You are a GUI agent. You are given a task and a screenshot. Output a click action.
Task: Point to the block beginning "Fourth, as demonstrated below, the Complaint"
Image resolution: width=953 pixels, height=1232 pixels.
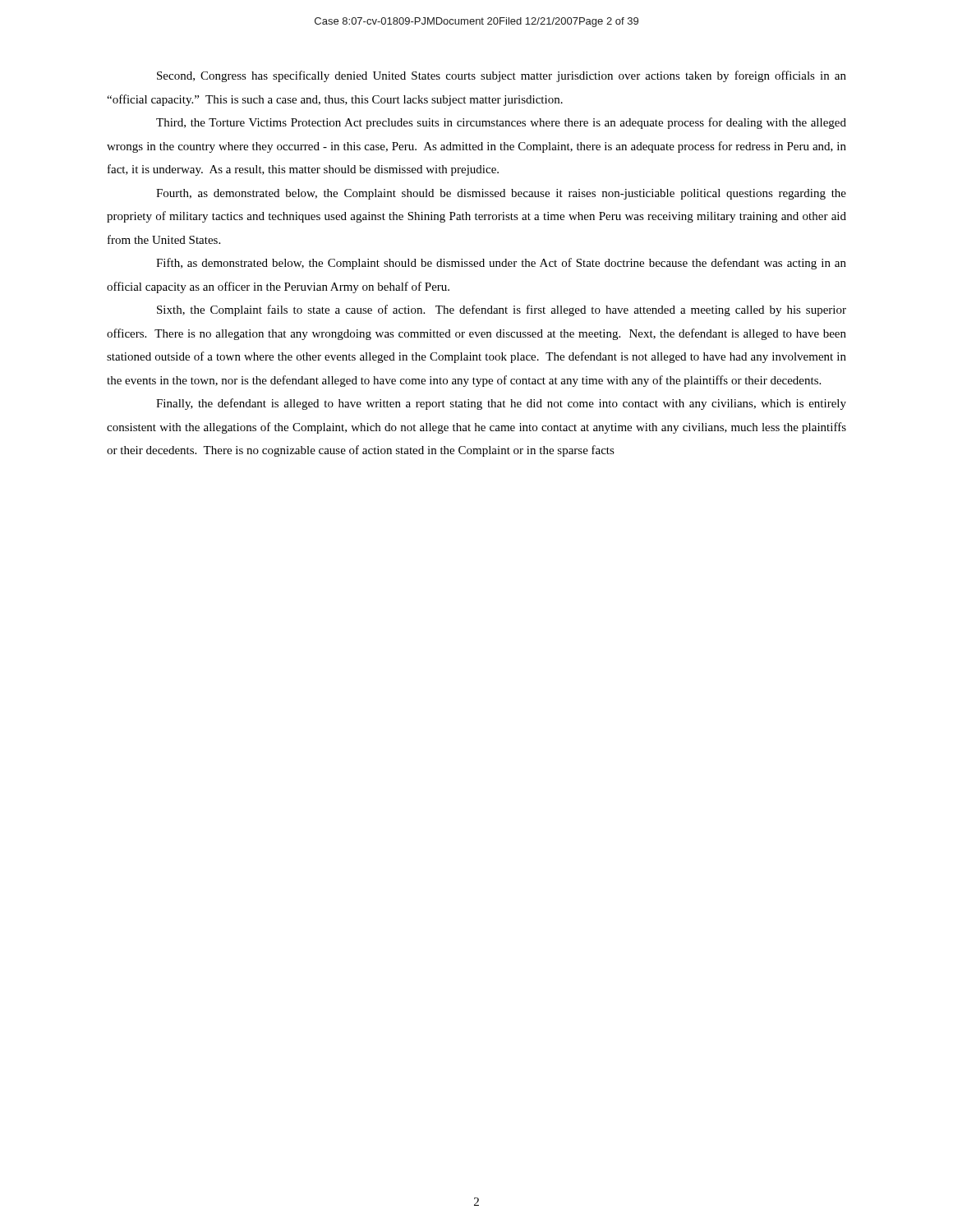click(476, 216)
